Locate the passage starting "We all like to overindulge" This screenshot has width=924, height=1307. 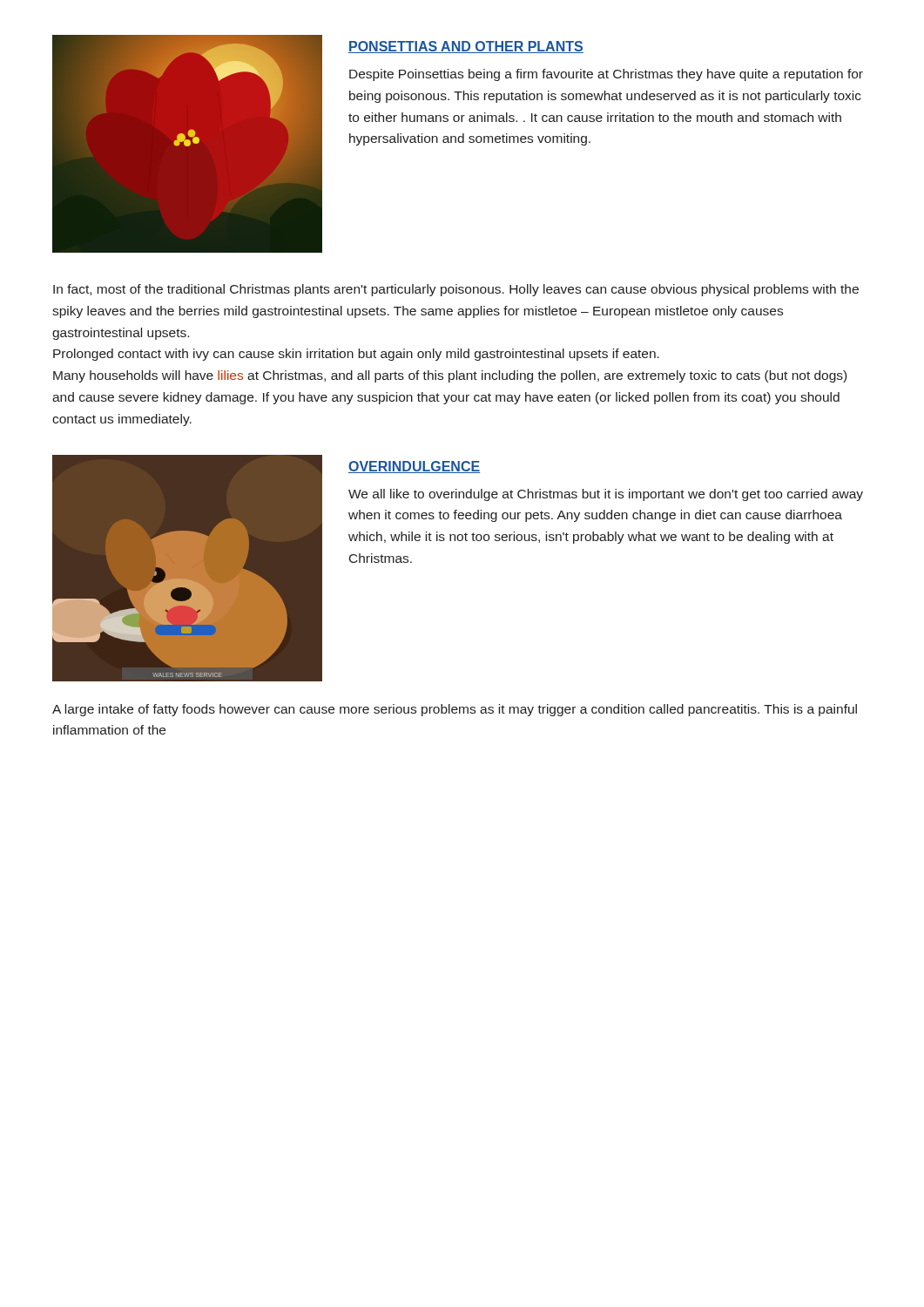click(606, 526)
